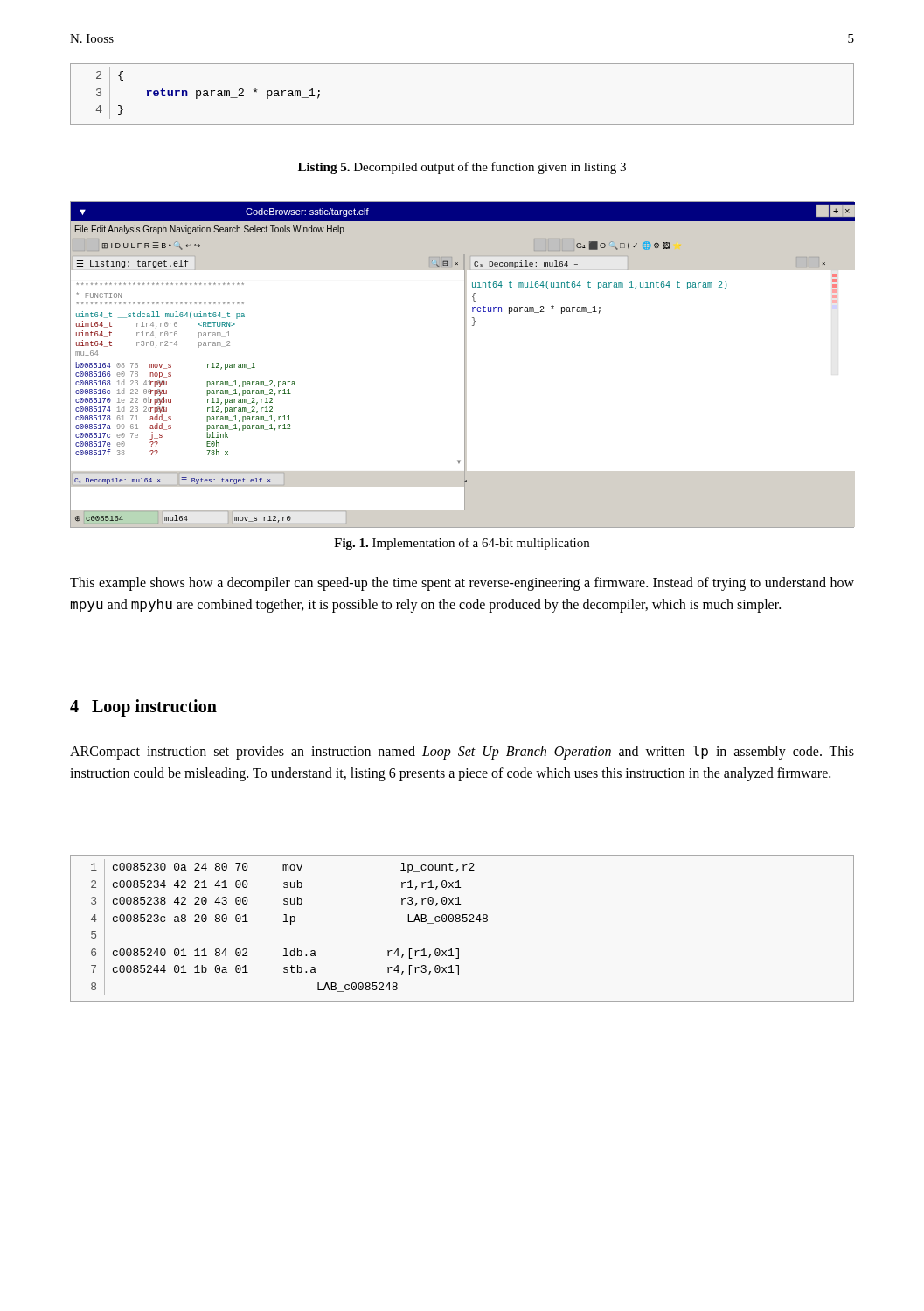The height and width of the screenshot is (1311, 924).
Task: Click on the table containing "1 c0085230 0a 24"
Action: coord(462,928)
